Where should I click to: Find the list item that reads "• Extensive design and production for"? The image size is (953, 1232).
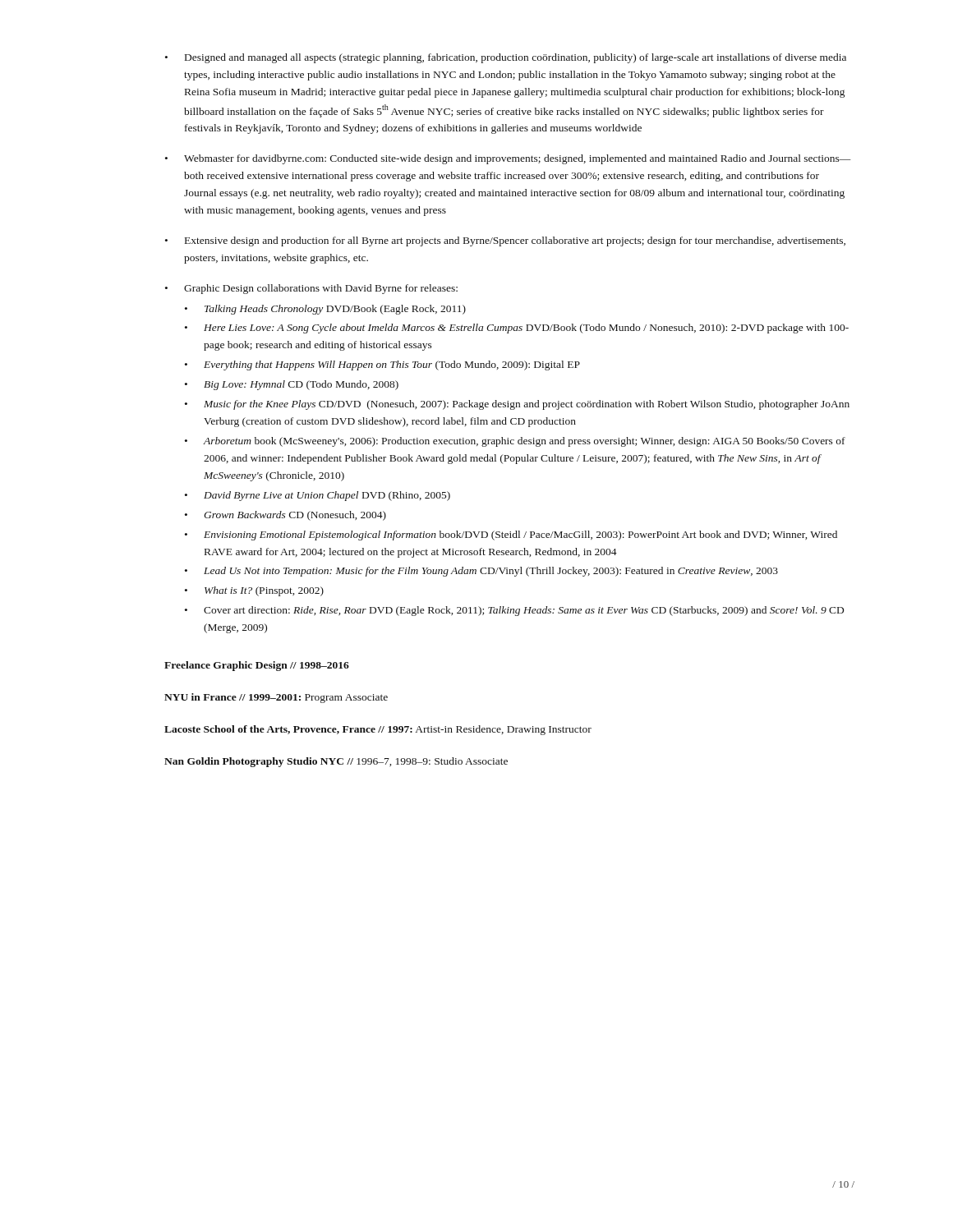509,249
